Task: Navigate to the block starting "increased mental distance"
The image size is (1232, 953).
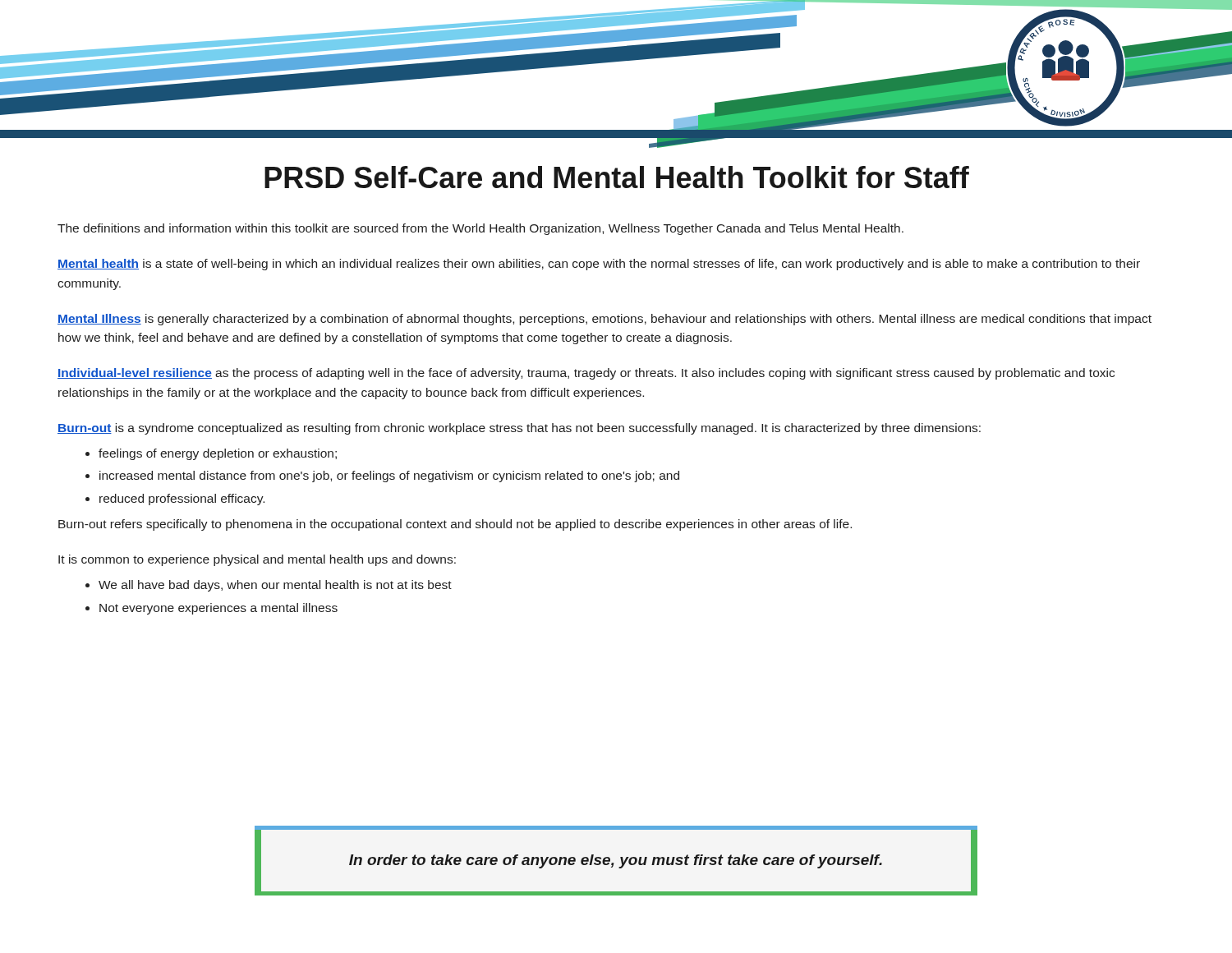Action: 389,476
